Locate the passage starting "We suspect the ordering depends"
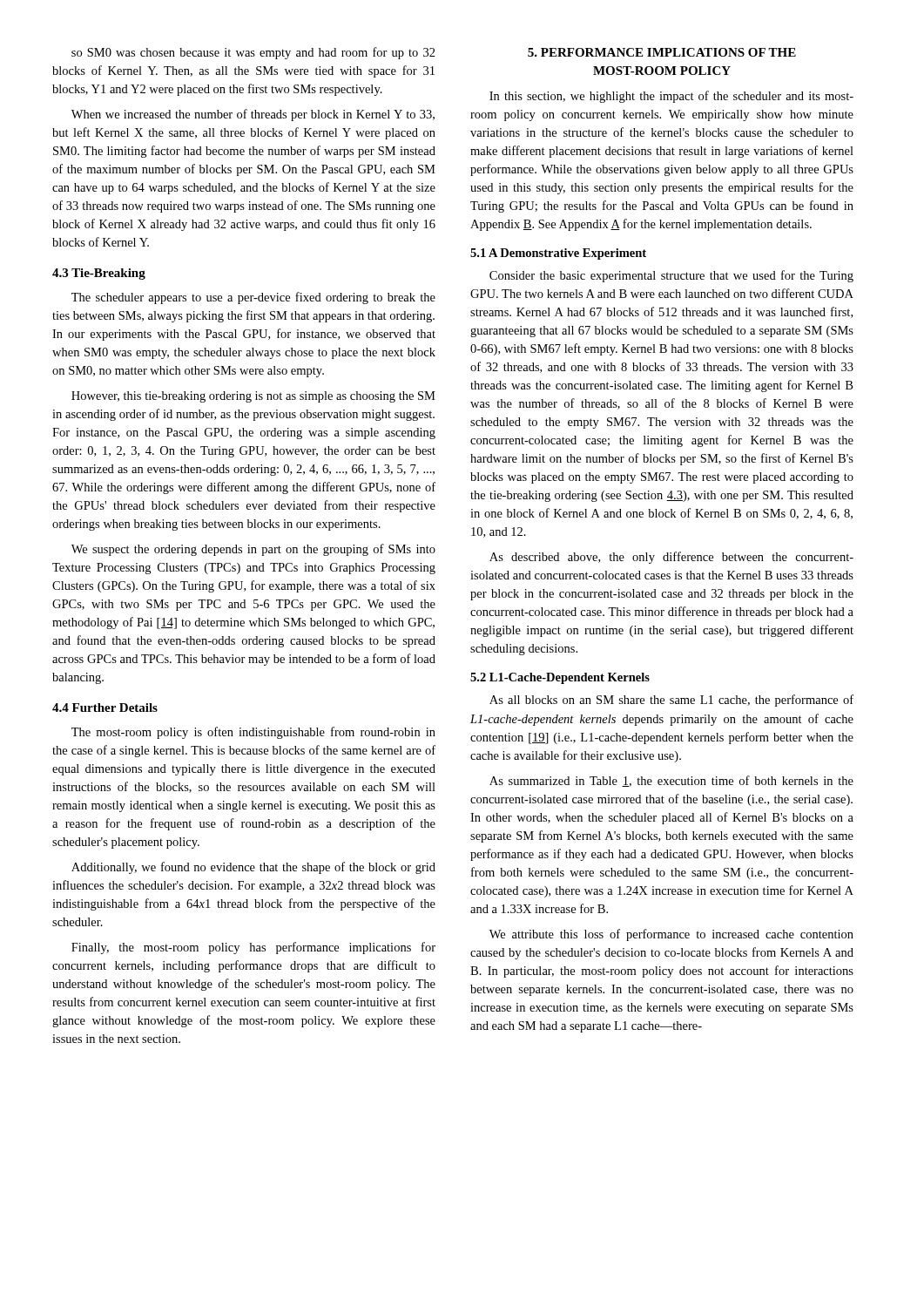 click(244, 614)
